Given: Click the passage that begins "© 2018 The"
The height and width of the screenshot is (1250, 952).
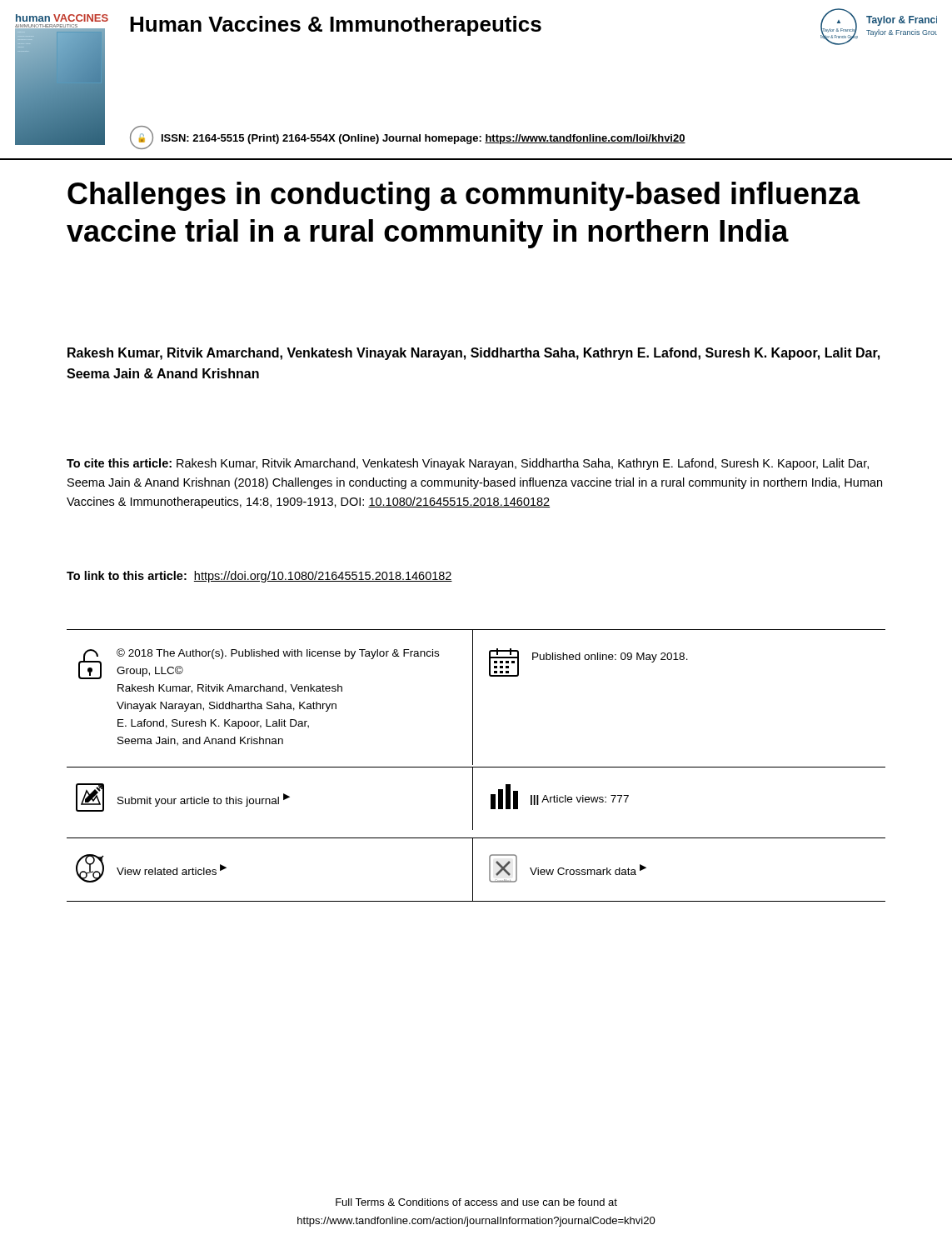Looking at the screenshot, I should pyautogui.click(x=476, y=697).
